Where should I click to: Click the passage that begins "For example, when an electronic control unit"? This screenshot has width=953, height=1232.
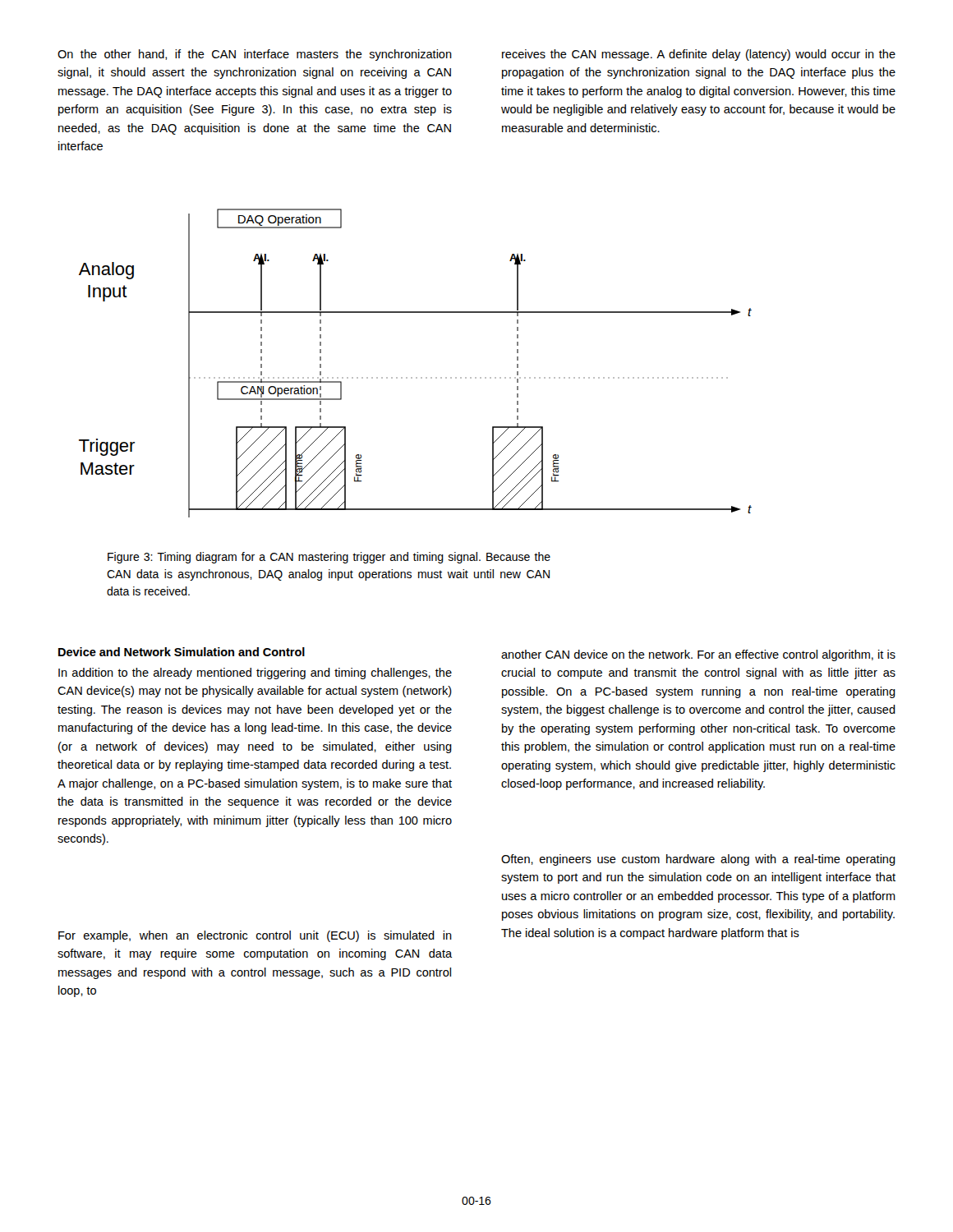pos(255,963)
